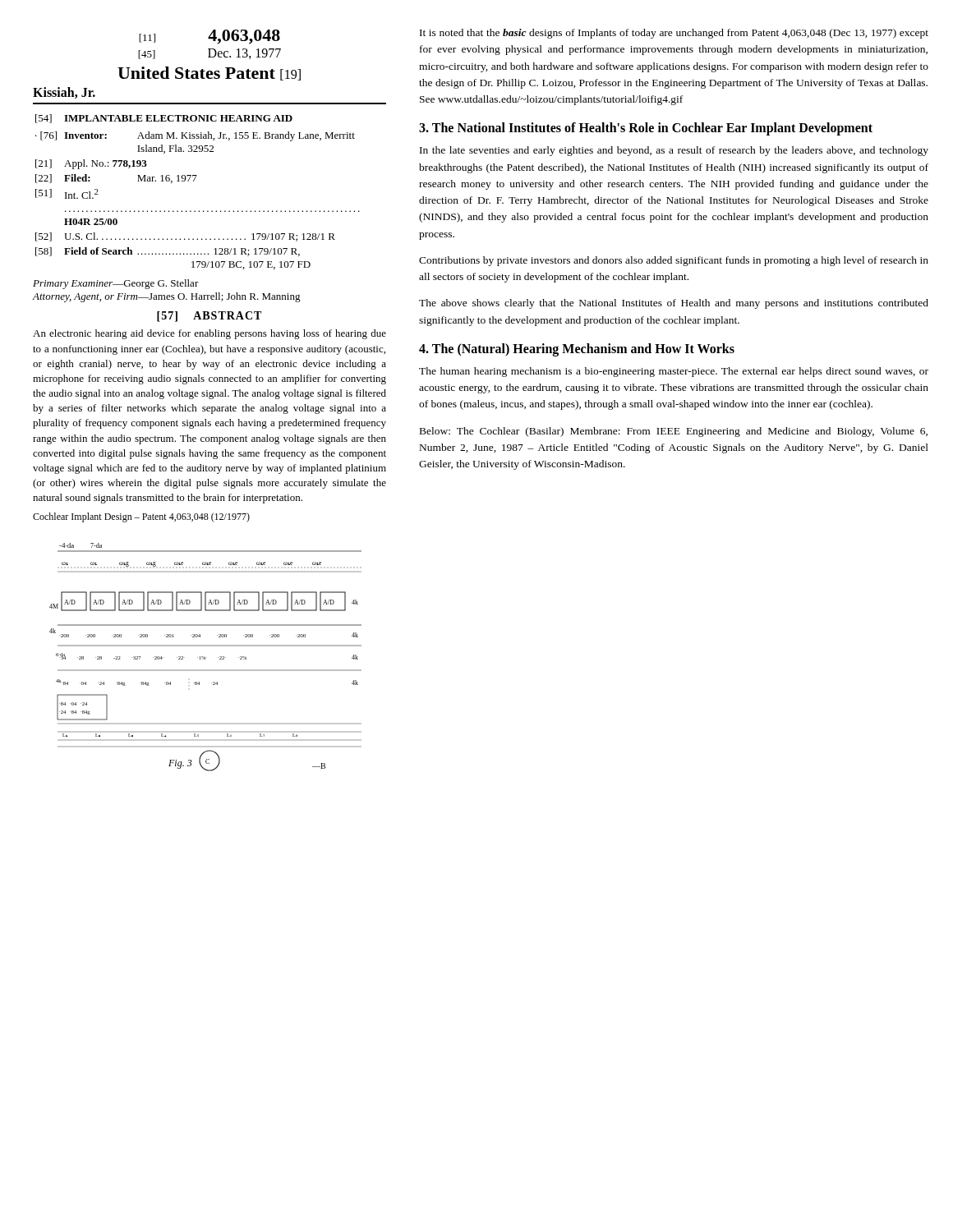953x1232 pixels.
Task: Point to the region starting "Kissiah, Jr."
Action: pos(64,92)
